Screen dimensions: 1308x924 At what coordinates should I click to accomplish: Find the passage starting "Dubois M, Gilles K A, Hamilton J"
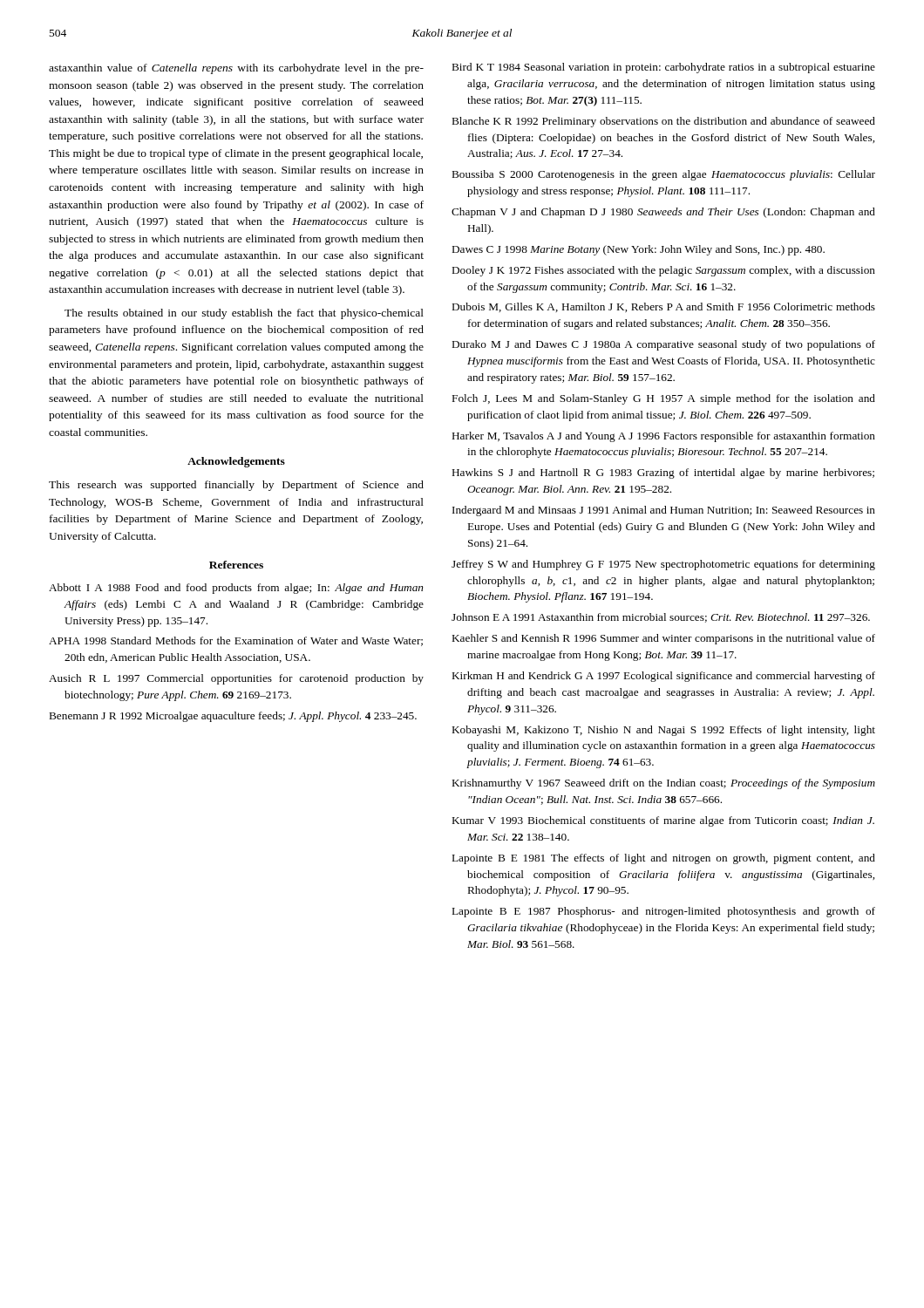[663, 315]
